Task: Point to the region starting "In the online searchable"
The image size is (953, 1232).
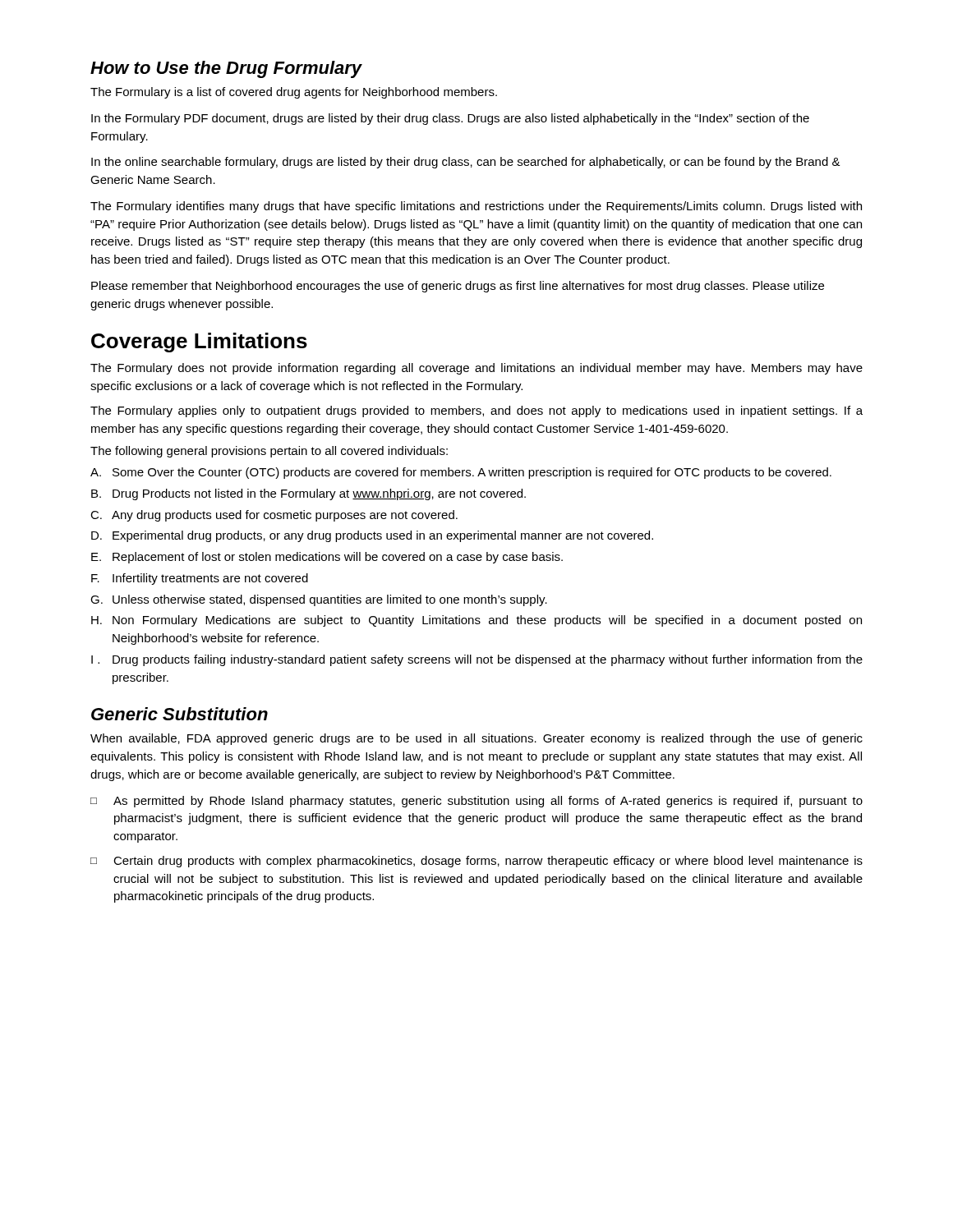Action: [x=465, y=171]
